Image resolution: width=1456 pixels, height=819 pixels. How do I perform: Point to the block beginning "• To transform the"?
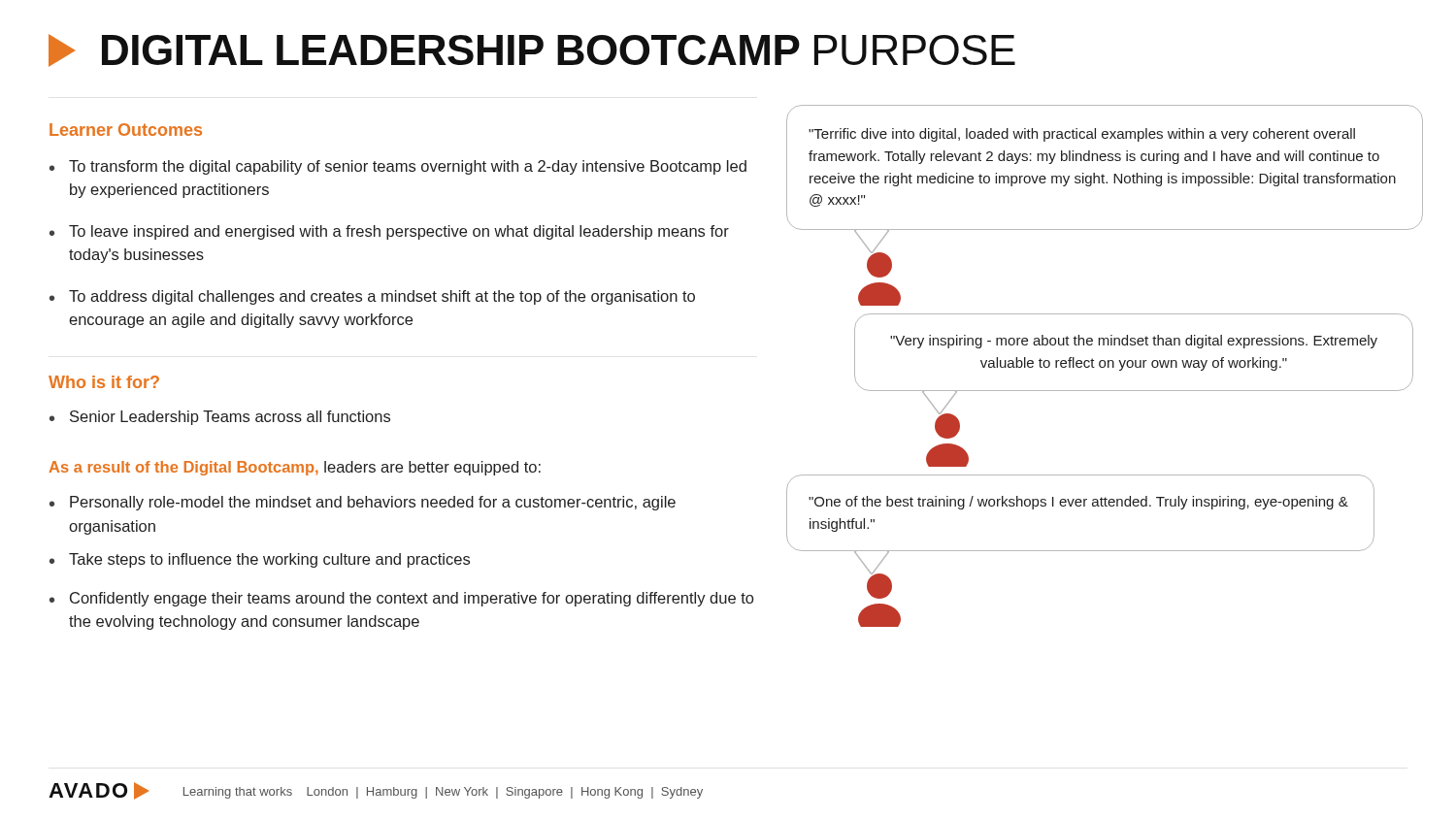tap(403, 178)
